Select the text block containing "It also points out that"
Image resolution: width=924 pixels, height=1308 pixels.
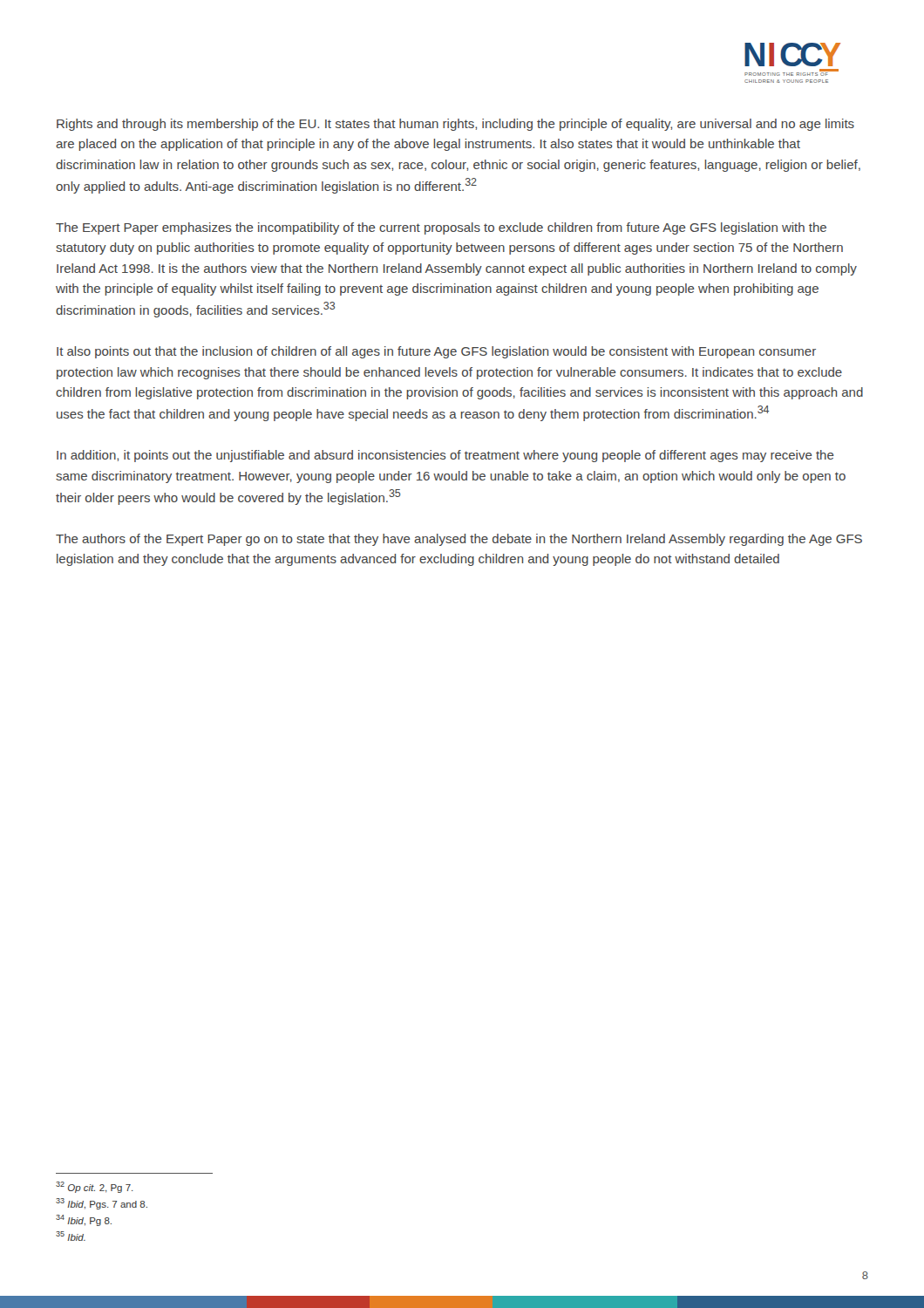(460, 382)
